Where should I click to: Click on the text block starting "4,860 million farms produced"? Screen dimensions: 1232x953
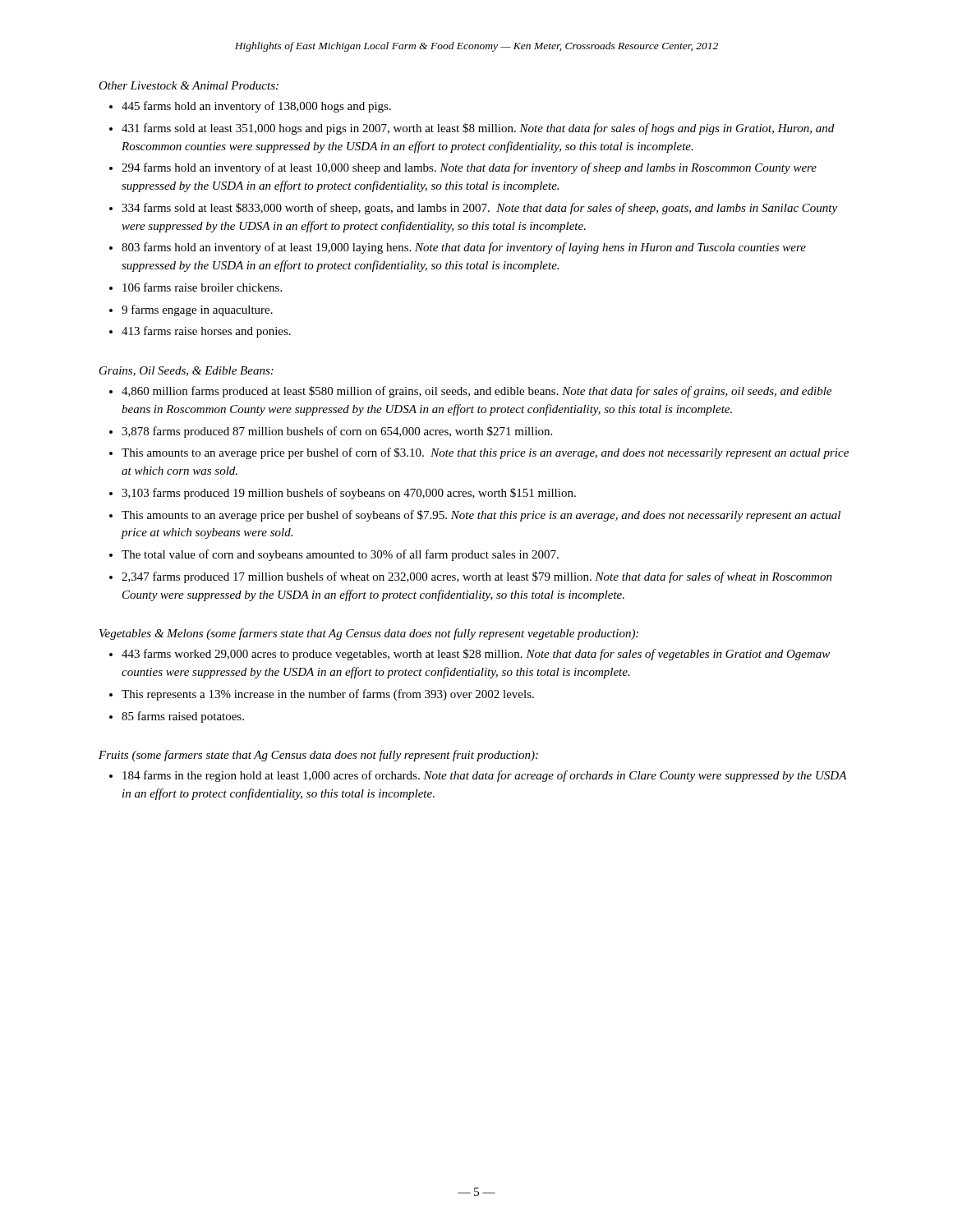pyautogui.click(x=477, y=400)
